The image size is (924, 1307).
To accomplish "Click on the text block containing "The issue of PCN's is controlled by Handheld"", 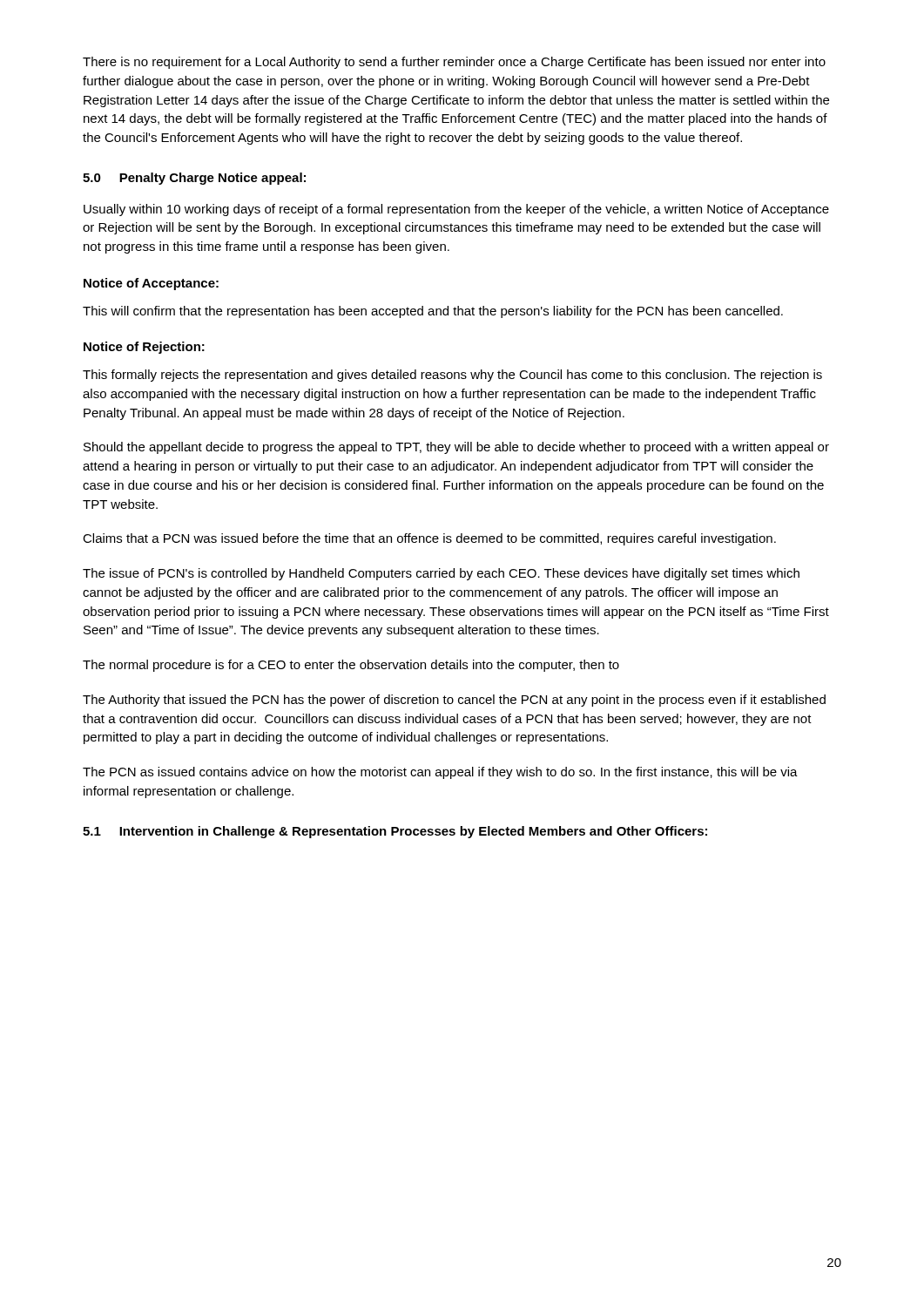I will pyautogui.click(x=456, y=601).
